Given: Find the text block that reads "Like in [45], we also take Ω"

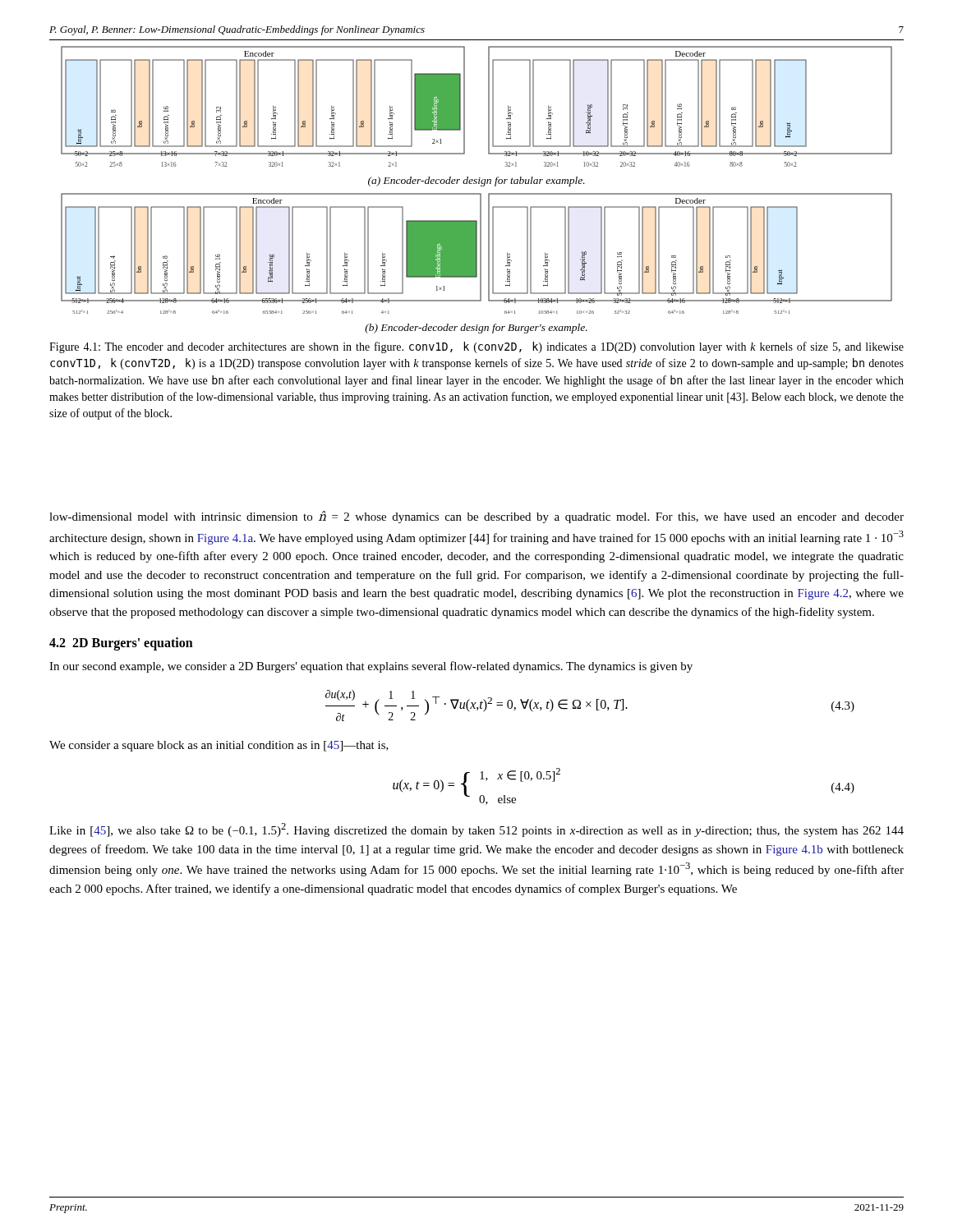Looking at the screenshot, I should [x=476, y=858].
